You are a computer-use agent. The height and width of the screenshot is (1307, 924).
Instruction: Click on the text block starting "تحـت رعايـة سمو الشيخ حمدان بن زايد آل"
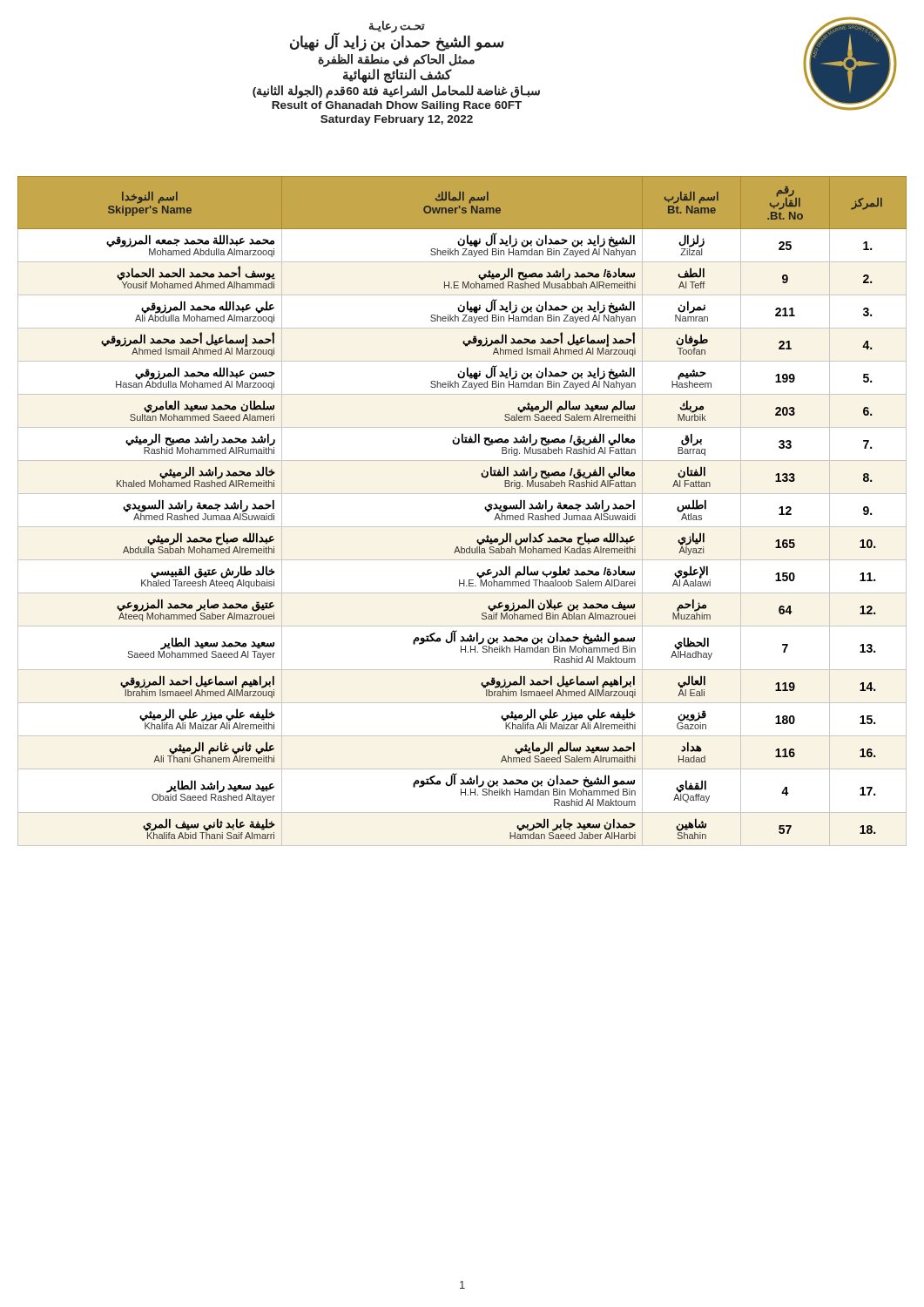(397, 72)
